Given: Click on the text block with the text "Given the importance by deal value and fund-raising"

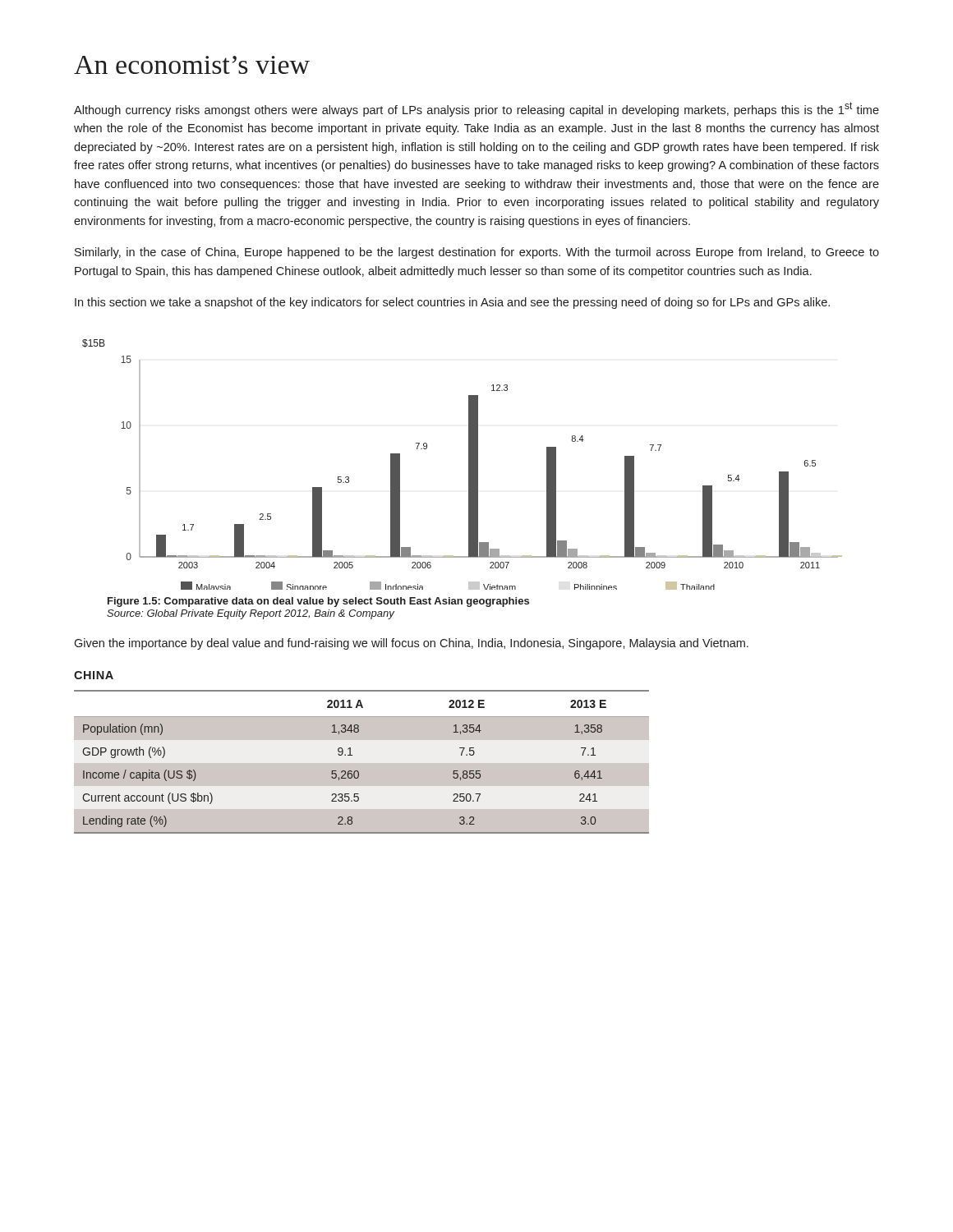Looking at the screenshot, I should [x=412, y=643].
